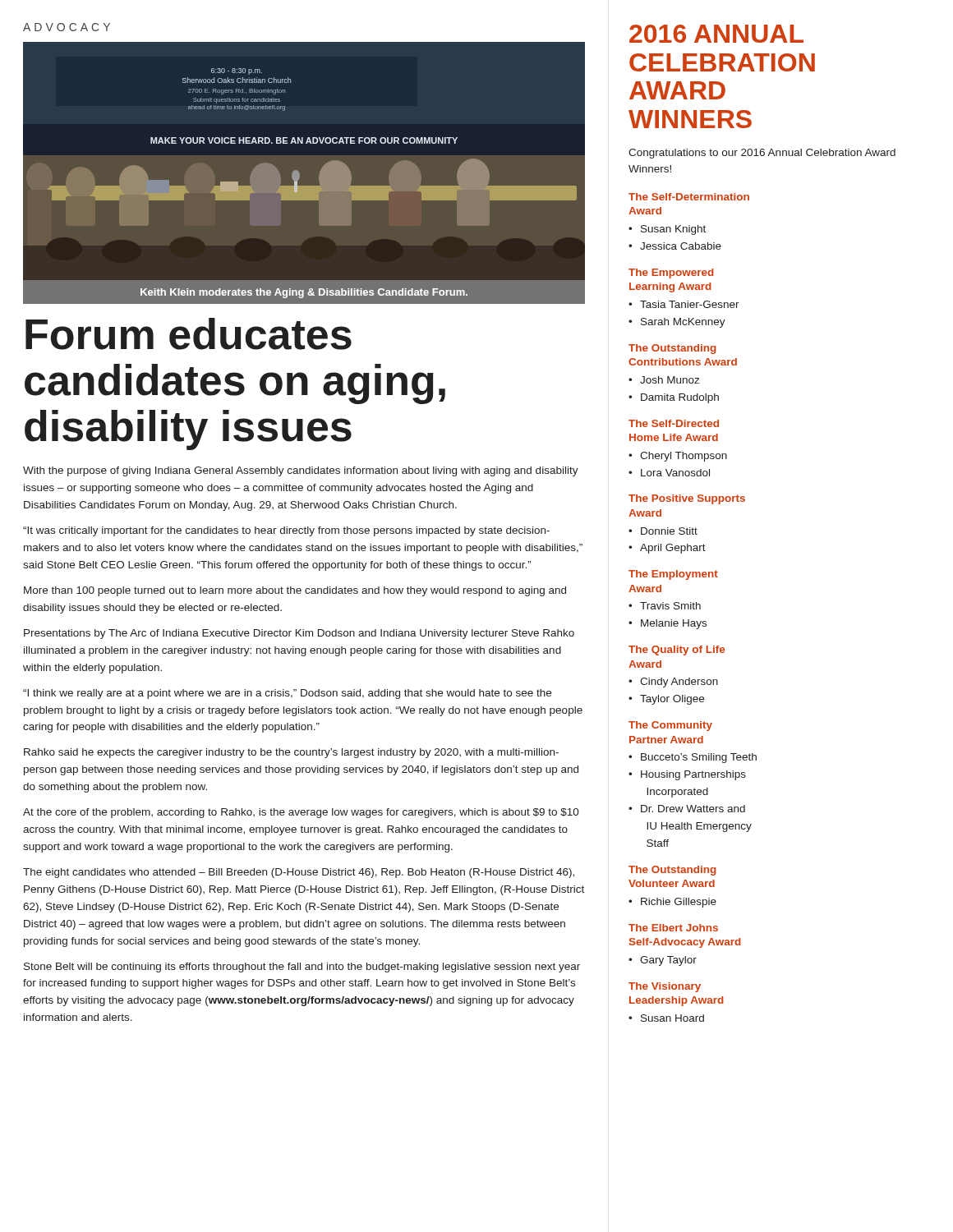The width and height of the screenshot is (953, 1232).
Task: Find the list item that says "Jessica Cababie"
Action: click(x=681, y=246)
